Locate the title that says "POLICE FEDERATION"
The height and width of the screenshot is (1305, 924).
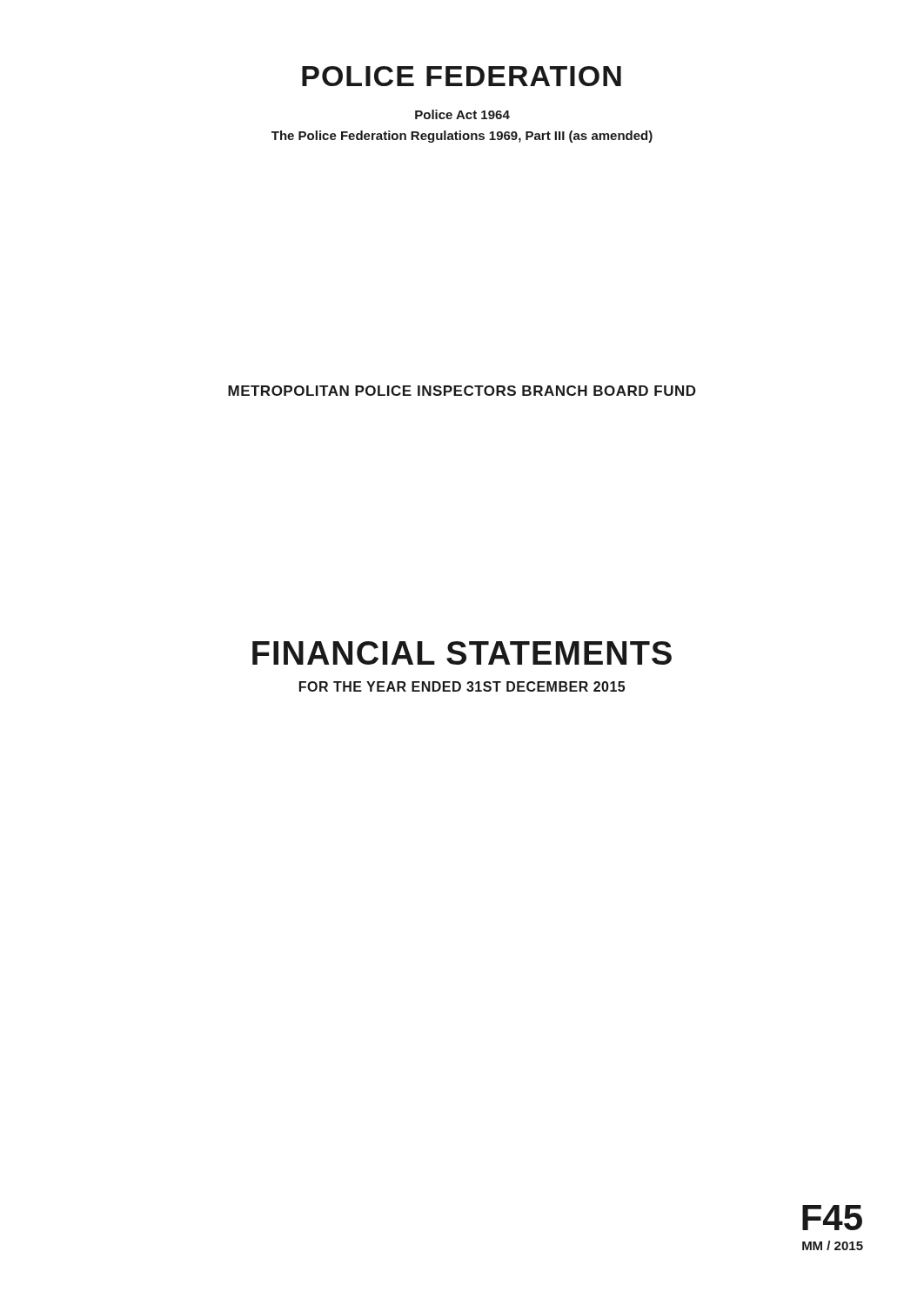tap(462, 76)
